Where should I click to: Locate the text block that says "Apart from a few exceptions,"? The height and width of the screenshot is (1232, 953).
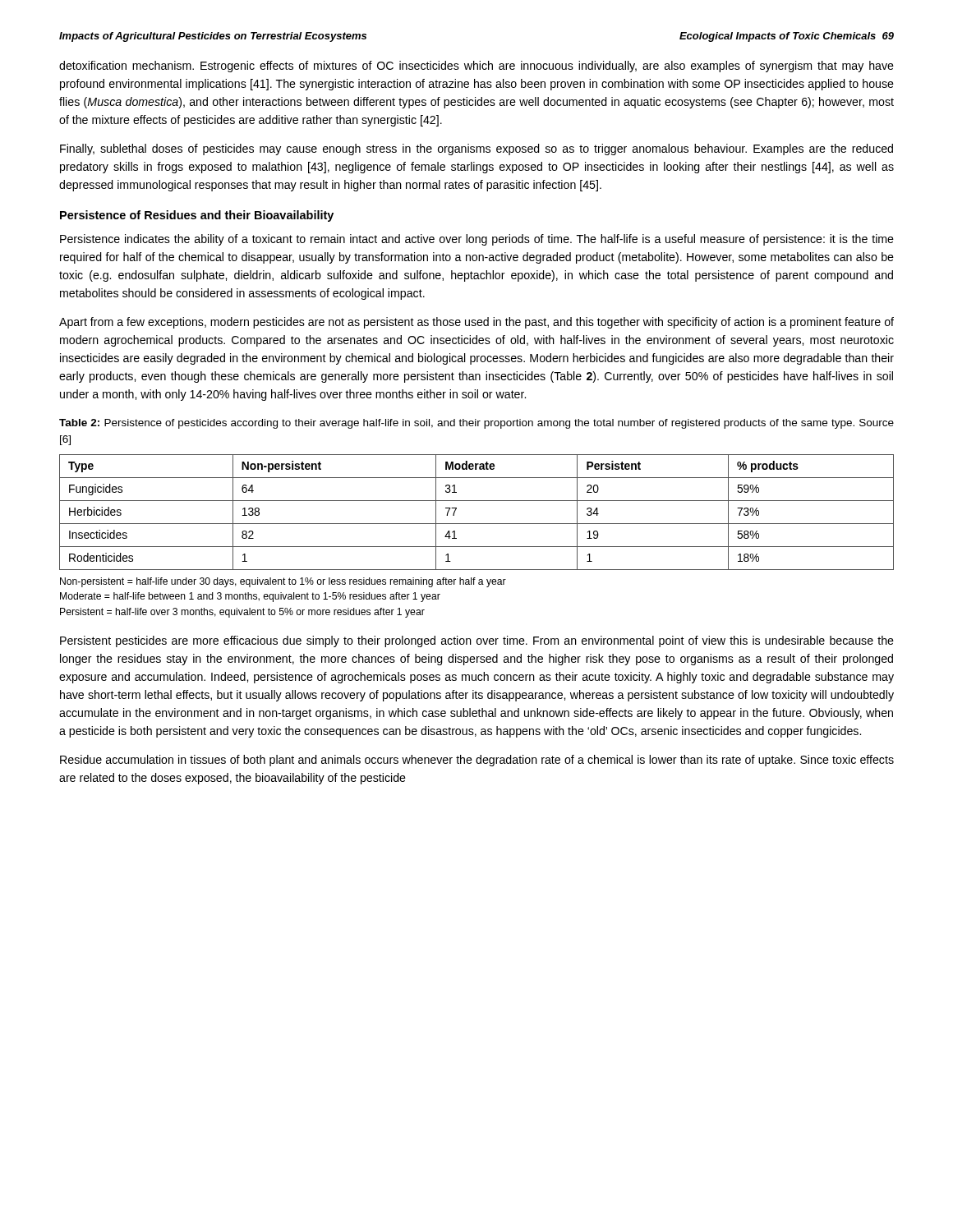coord(476,358)
